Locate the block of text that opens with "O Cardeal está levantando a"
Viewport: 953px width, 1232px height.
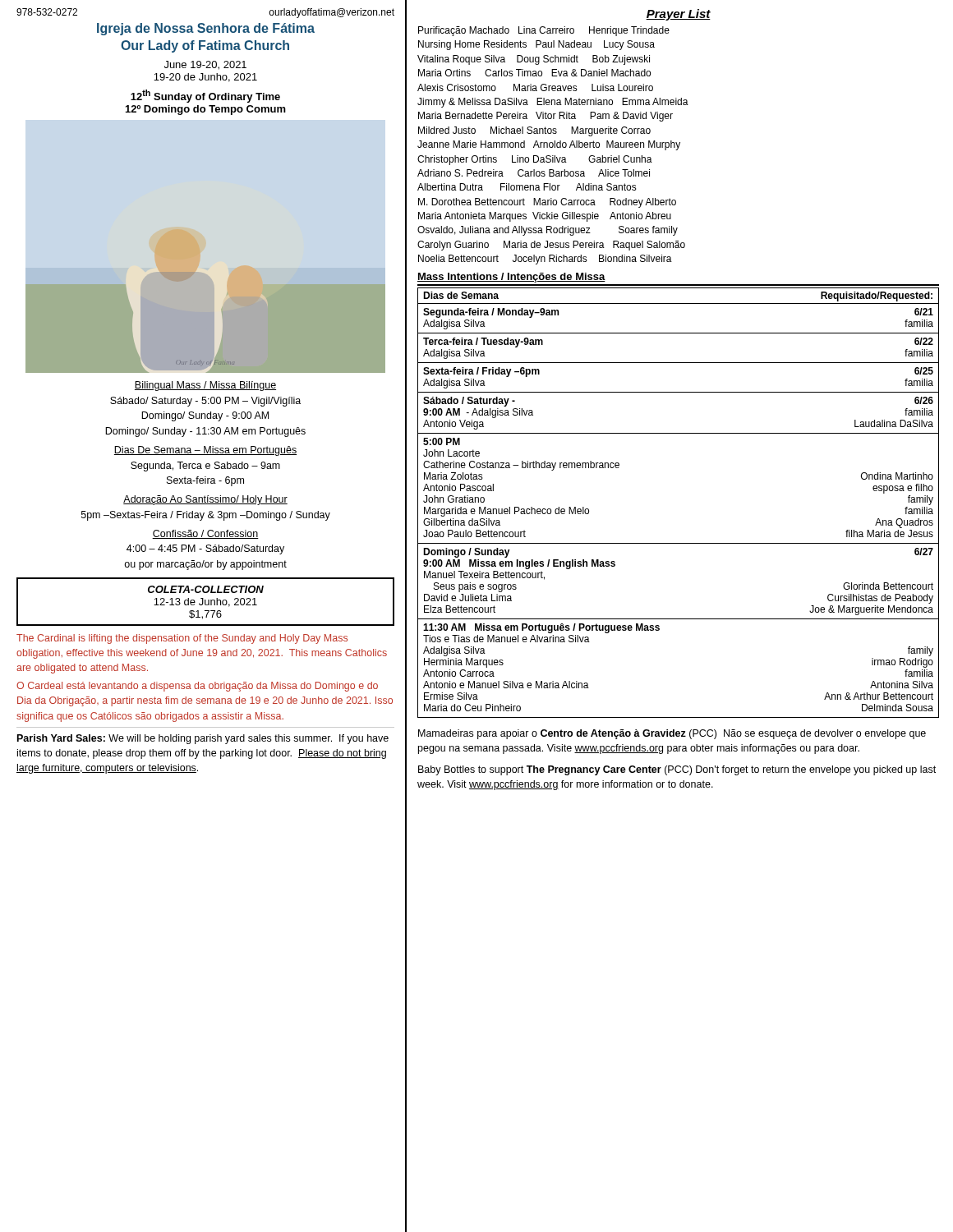tap(205, 701)
